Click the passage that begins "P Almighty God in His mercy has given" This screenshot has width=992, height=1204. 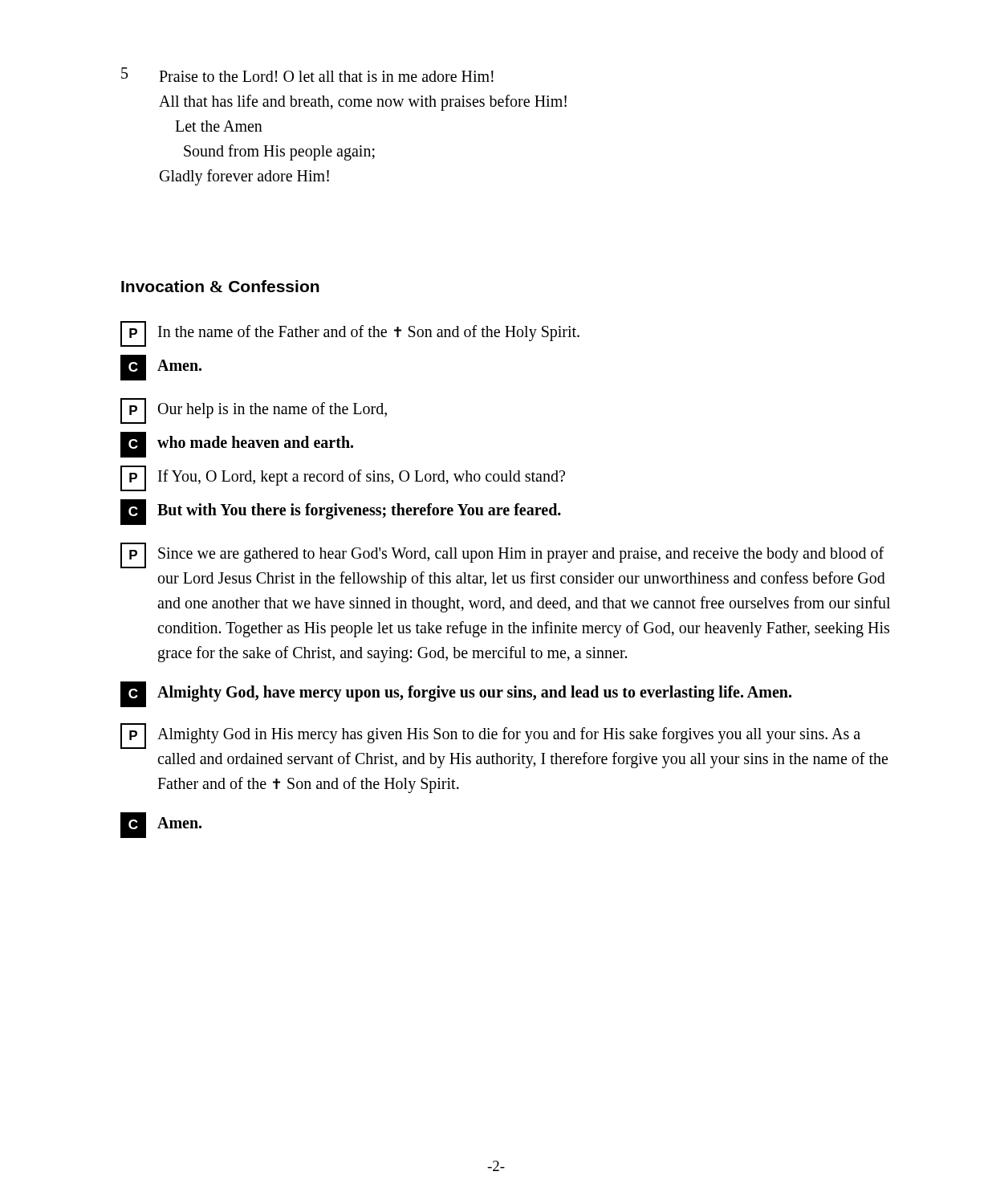(508, 759)
